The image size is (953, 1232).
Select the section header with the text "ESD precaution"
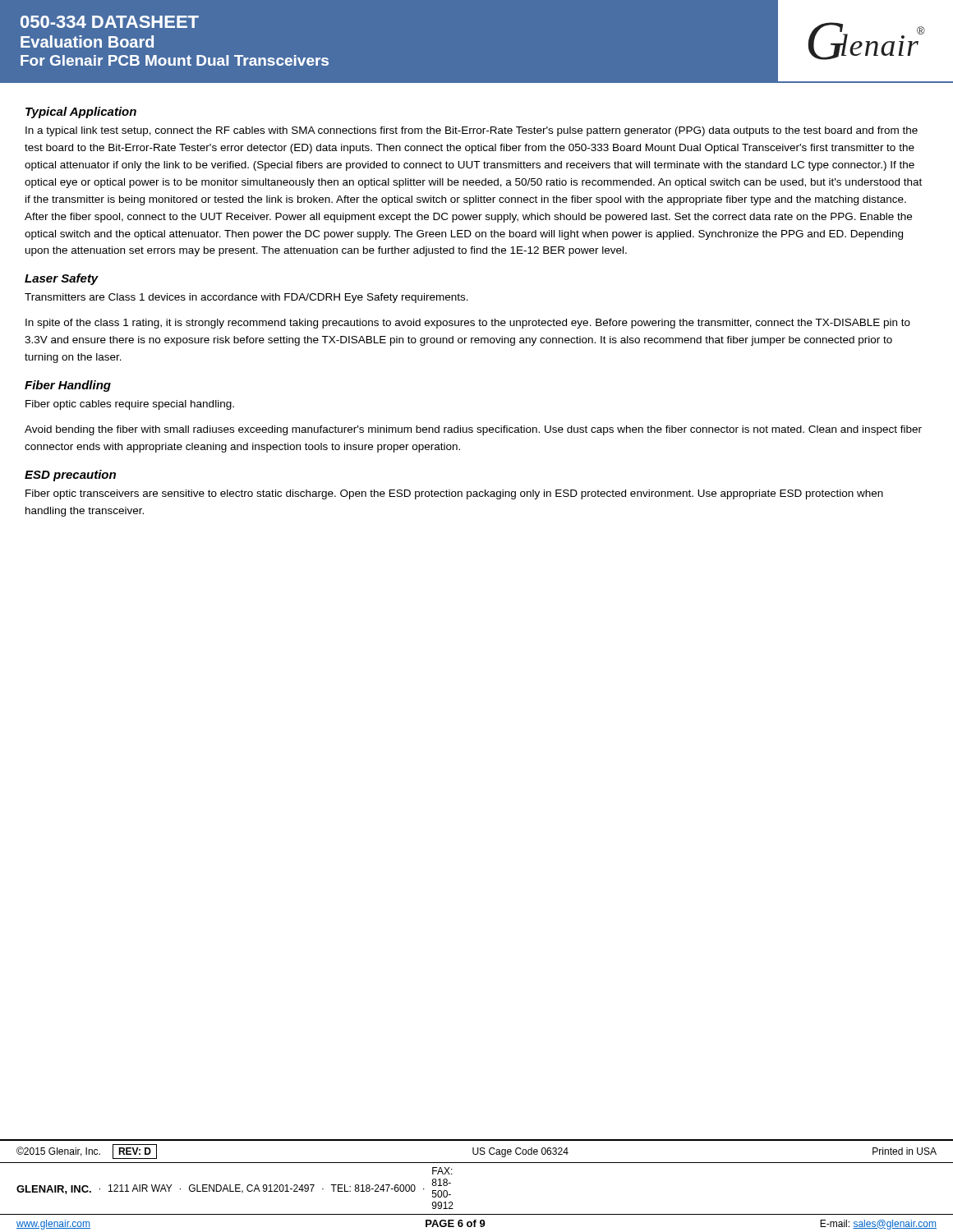pyautogui.click(x=71, y=474)
